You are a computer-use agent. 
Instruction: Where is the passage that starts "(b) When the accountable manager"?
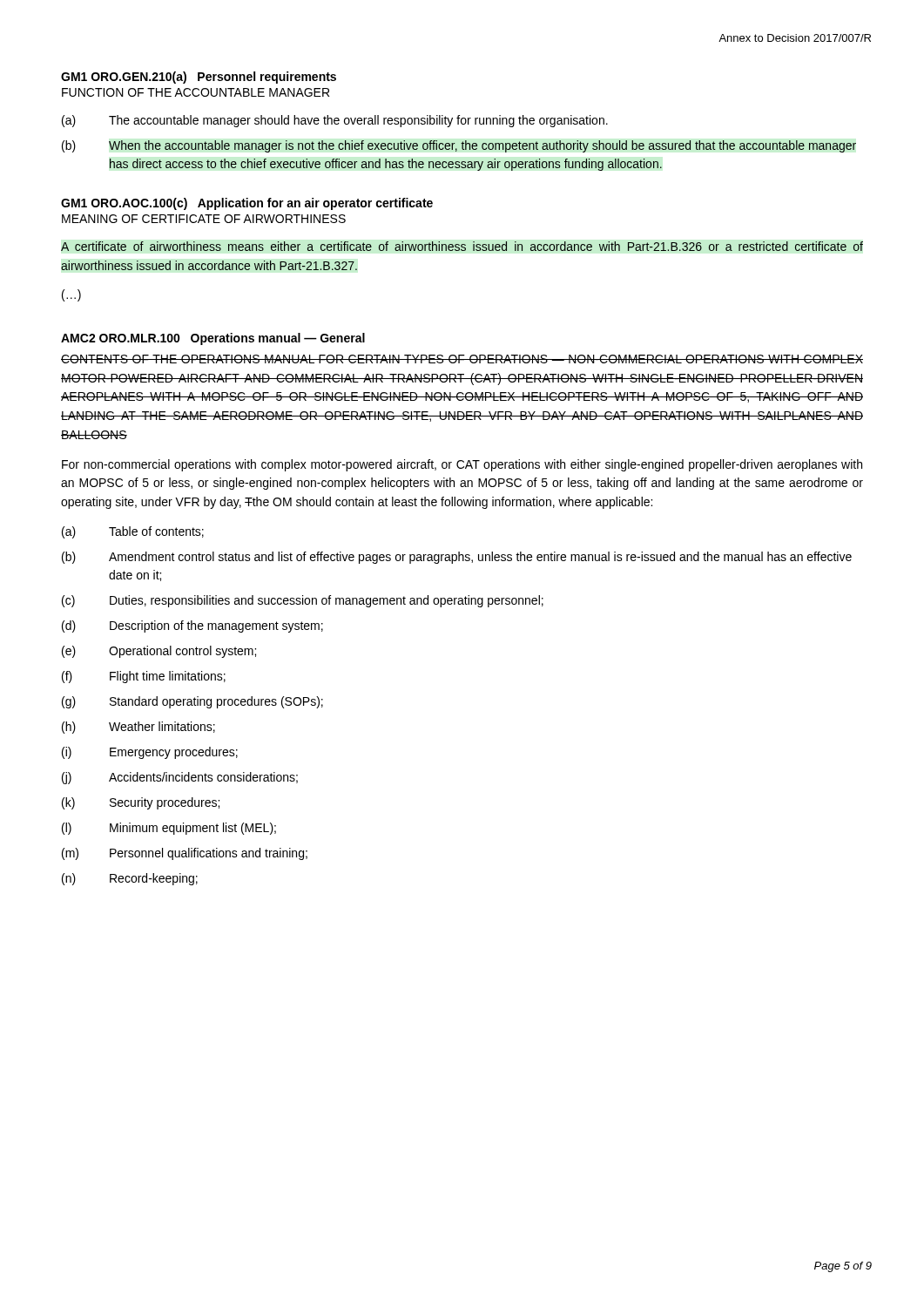462,155
